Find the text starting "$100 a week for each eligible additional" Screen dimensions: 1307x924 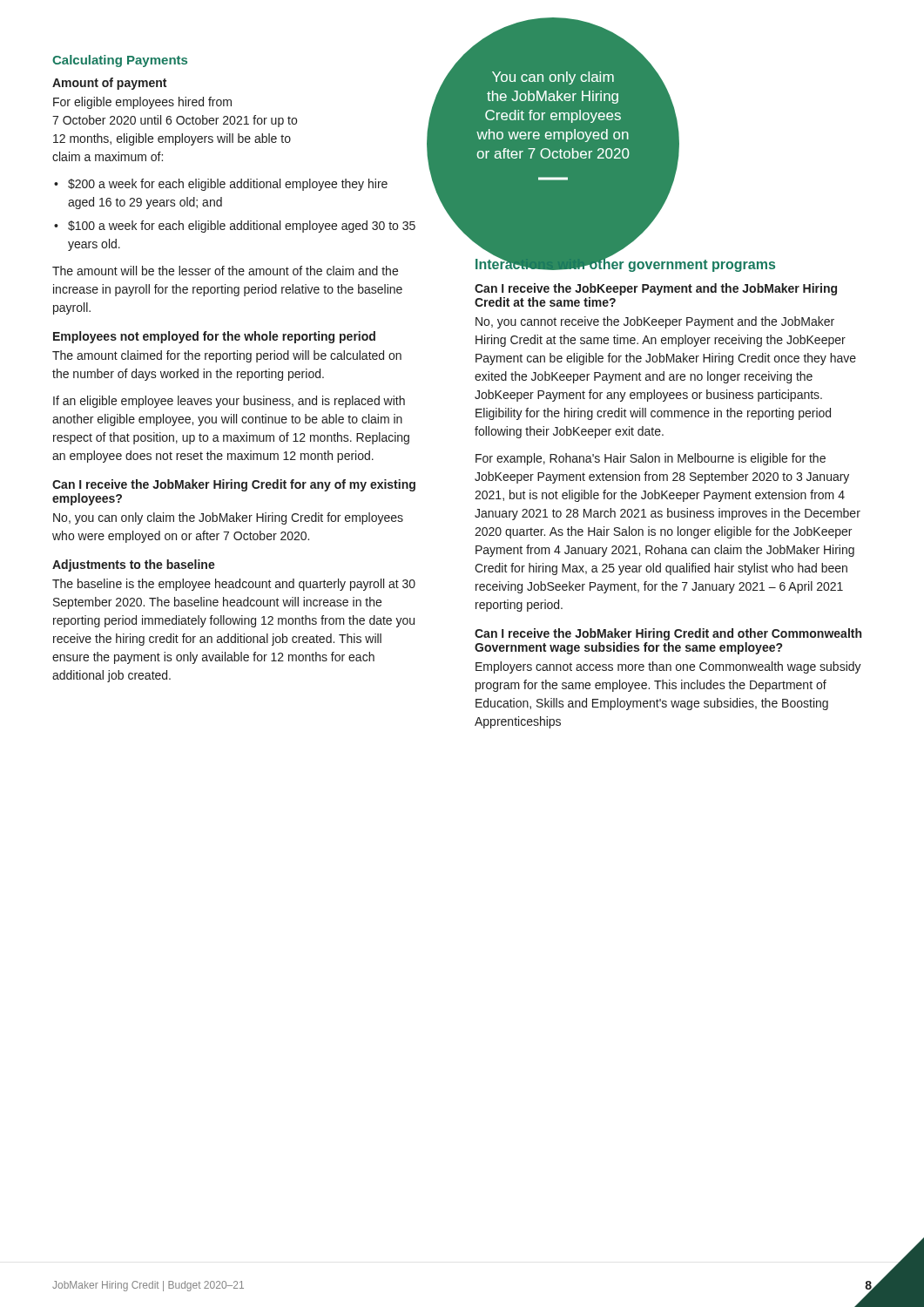pyautogui.click(x=235, y=235)
